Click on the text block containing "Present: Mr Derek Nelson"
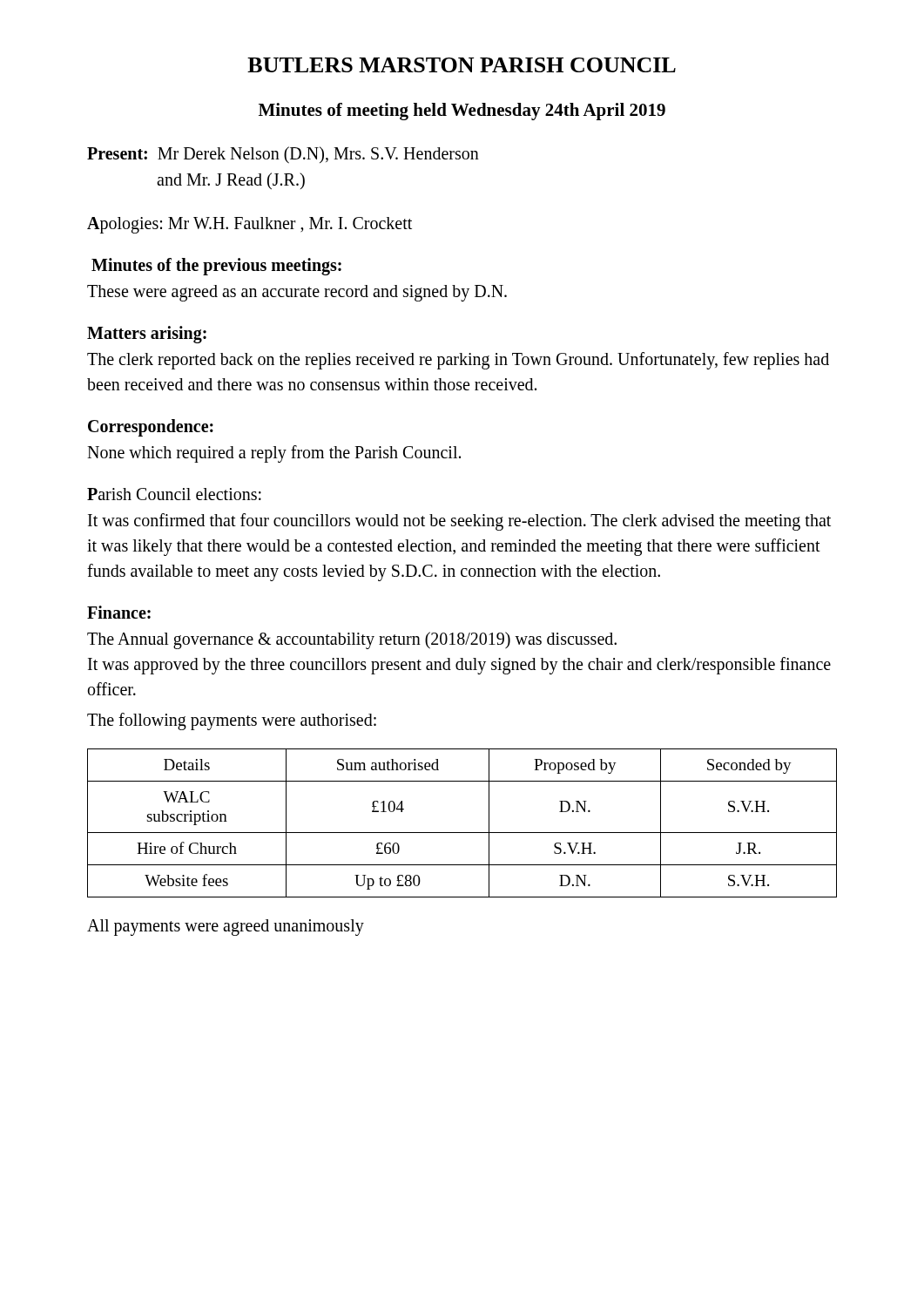 tap(283, 166)
